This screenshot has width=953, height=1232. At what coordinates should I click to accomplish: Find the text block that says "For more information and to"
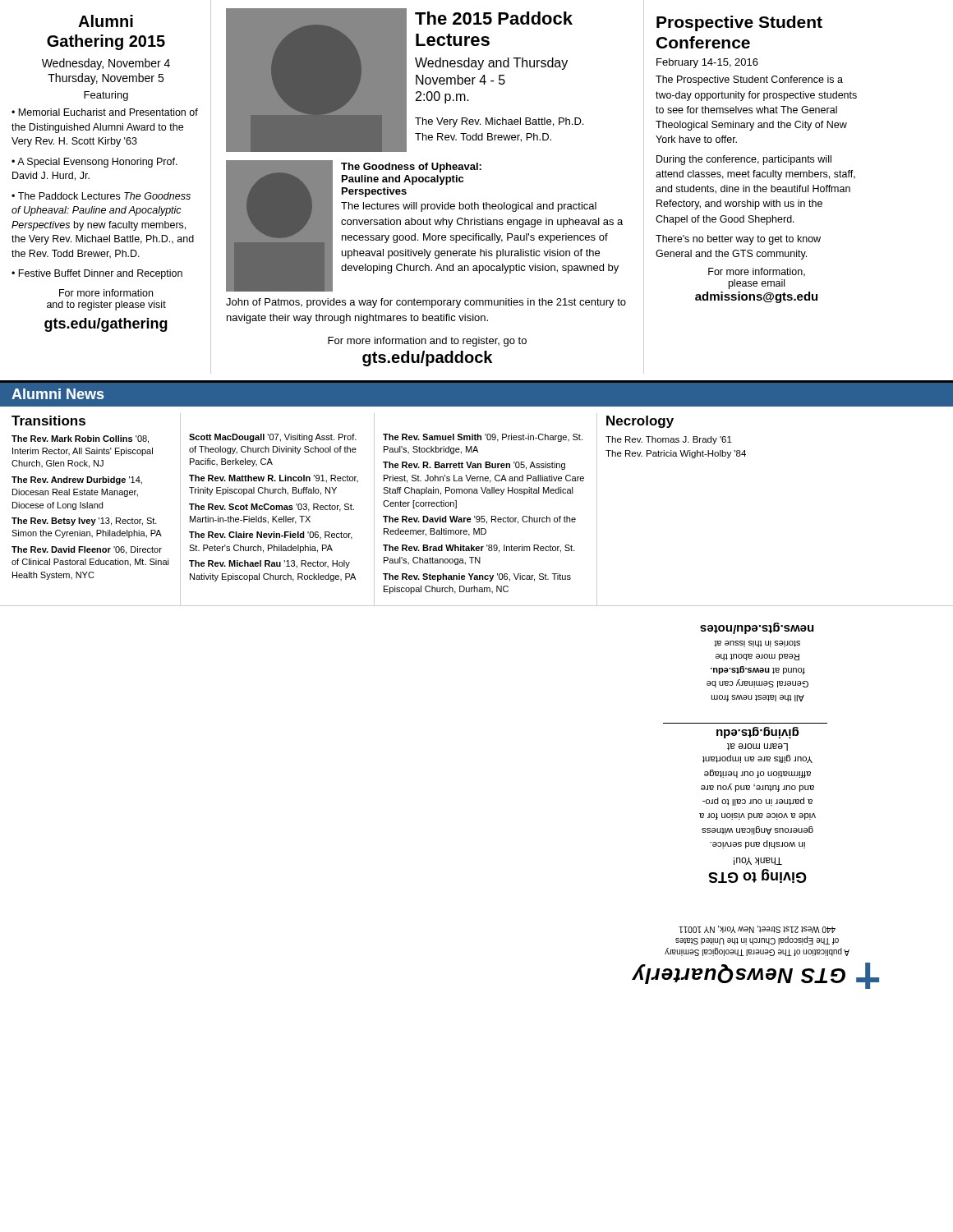coord(427,340)
